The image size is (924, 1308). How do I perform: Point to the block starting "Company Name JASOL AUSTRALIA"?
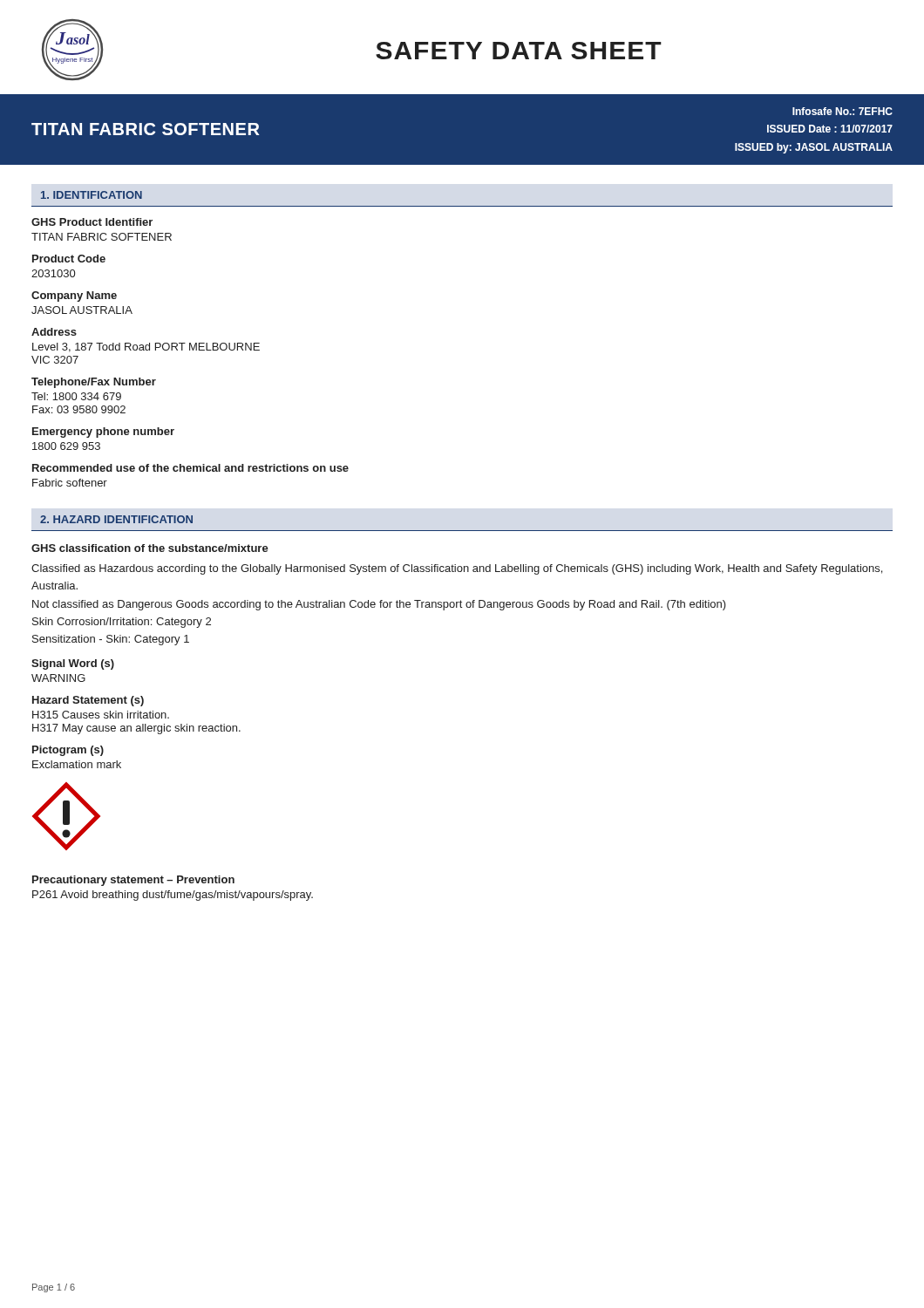click(74, 296)
